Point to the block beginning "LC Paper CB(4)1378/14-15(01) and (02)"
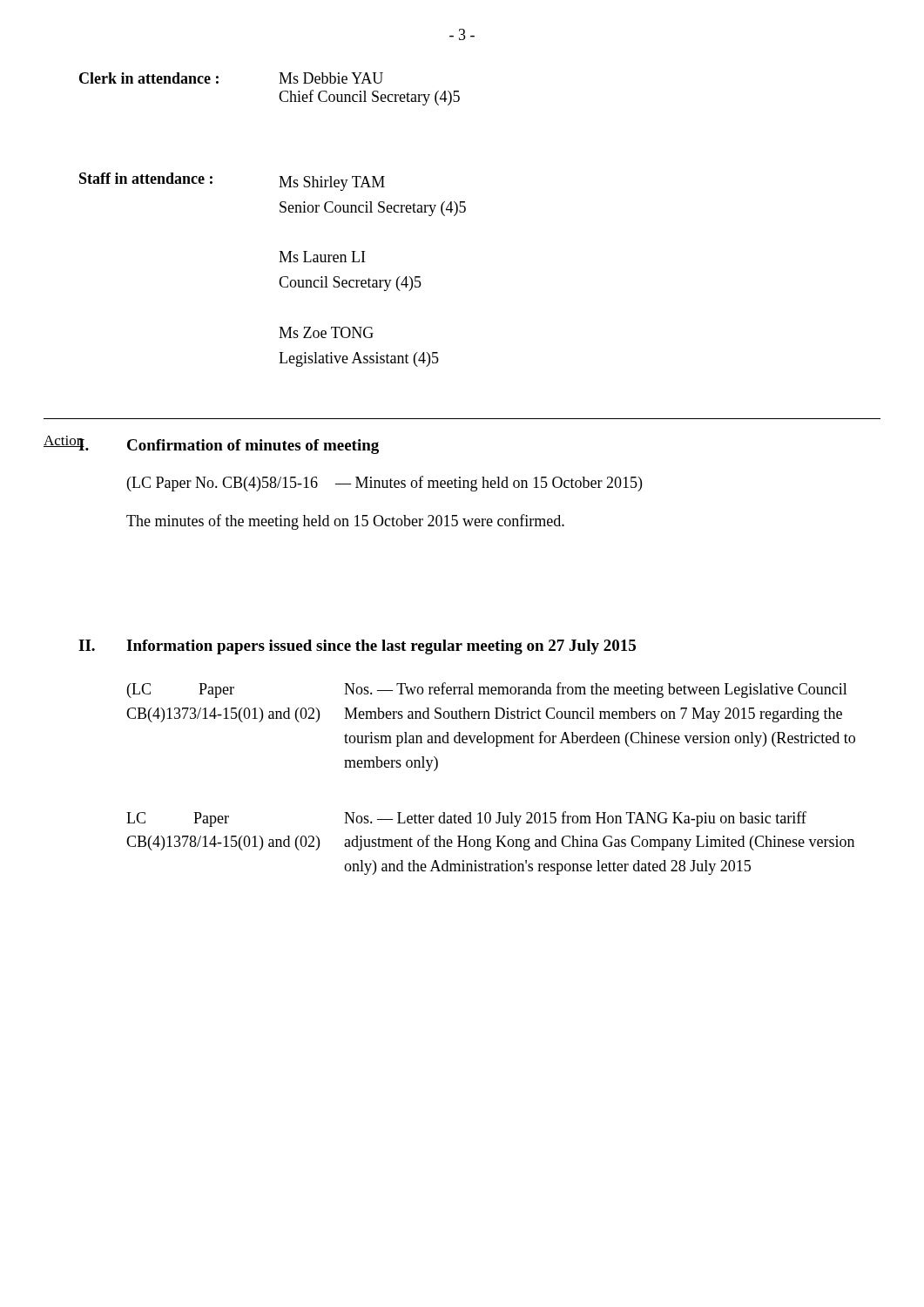 pyautogui.click(x=495, y=843)
